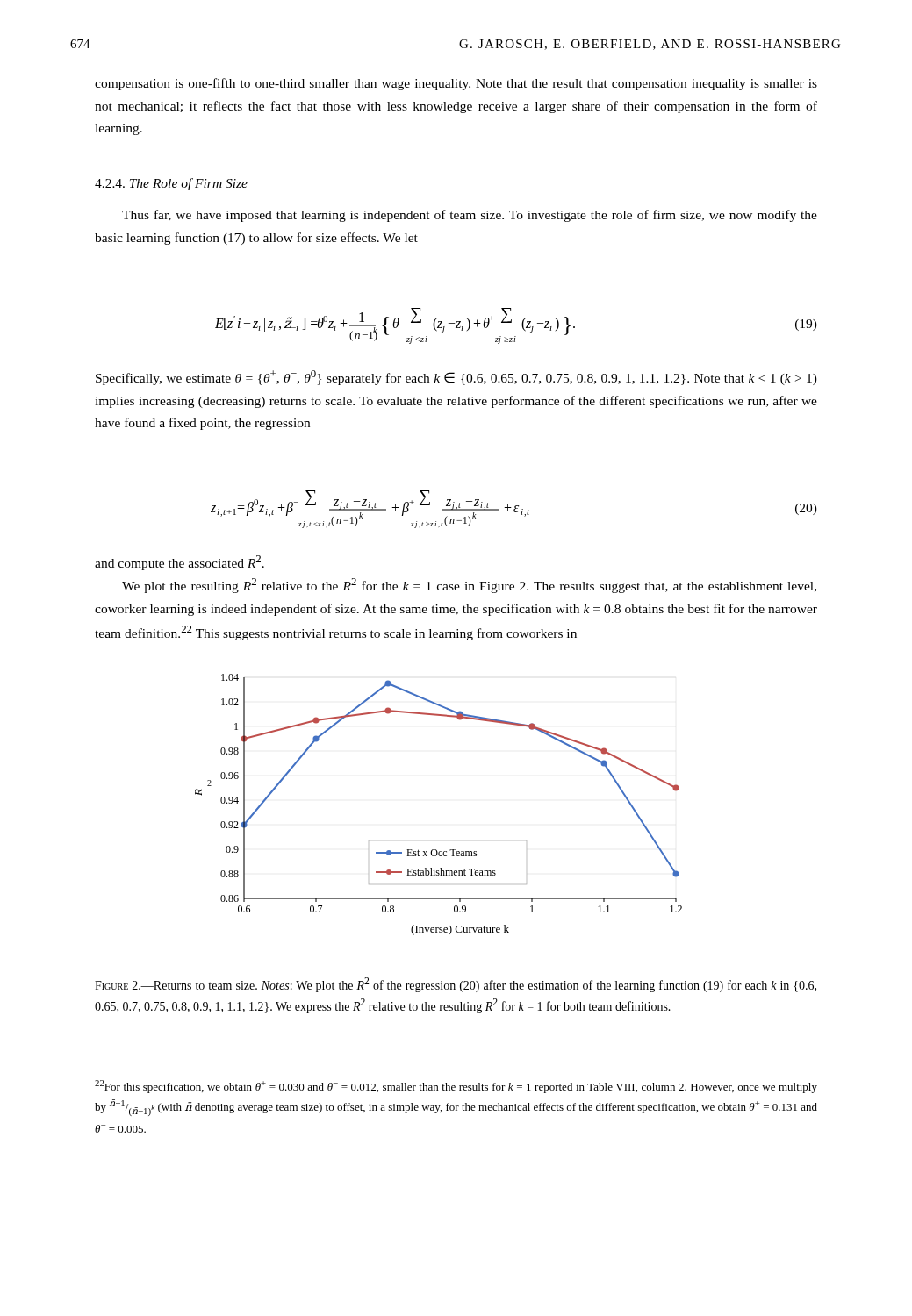This screenshot has height=1316, width=912.
Task: Click on the line chart
Action: click(x=456, y=814)
